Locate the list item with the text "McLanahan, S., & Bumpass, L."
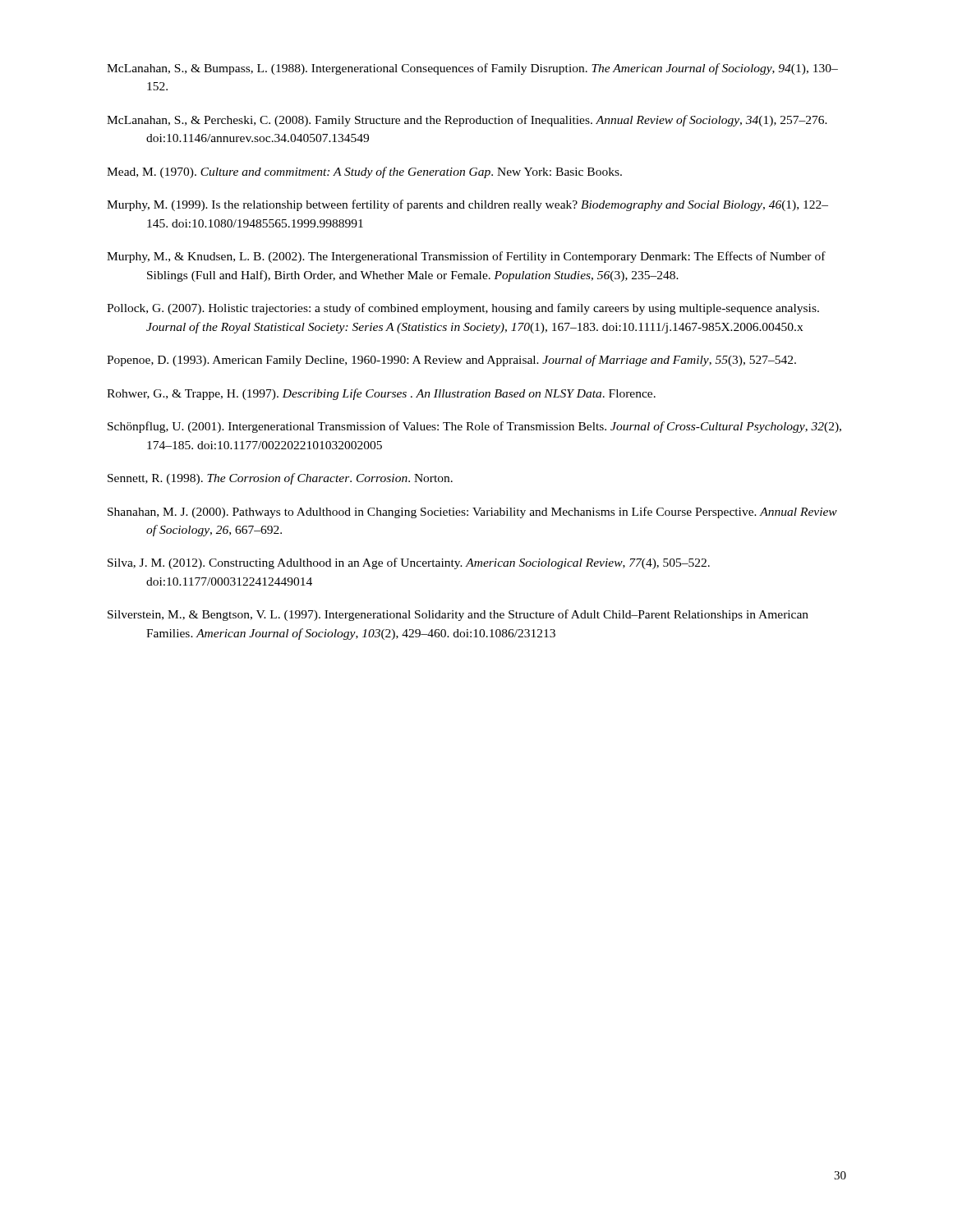The height and width of the screenshot is (1232, 953). 472,77
